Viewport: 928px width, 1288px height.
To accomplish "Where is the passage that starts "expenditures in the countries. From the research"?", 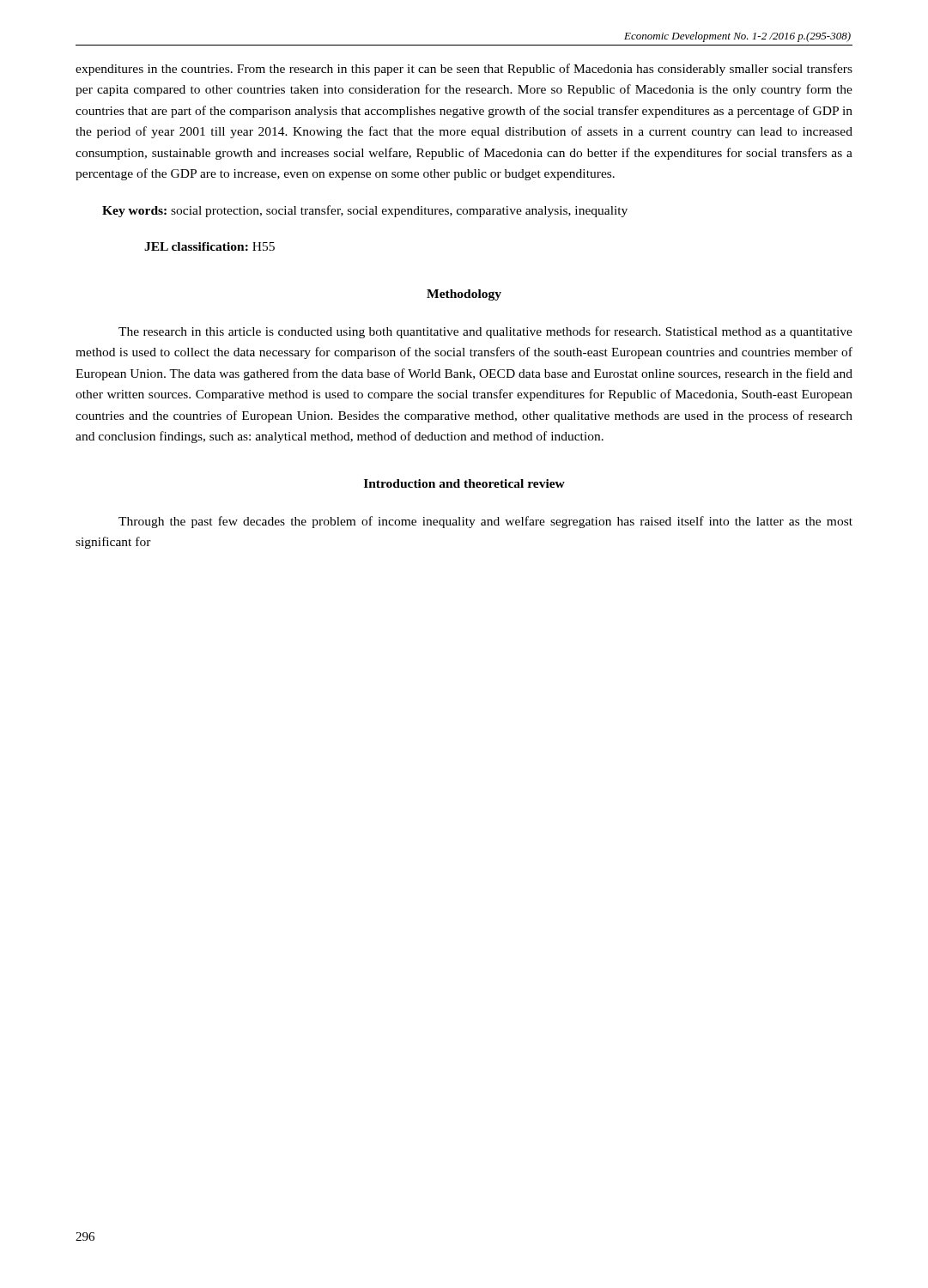I will pyautogui.click(x=464, y=121).
